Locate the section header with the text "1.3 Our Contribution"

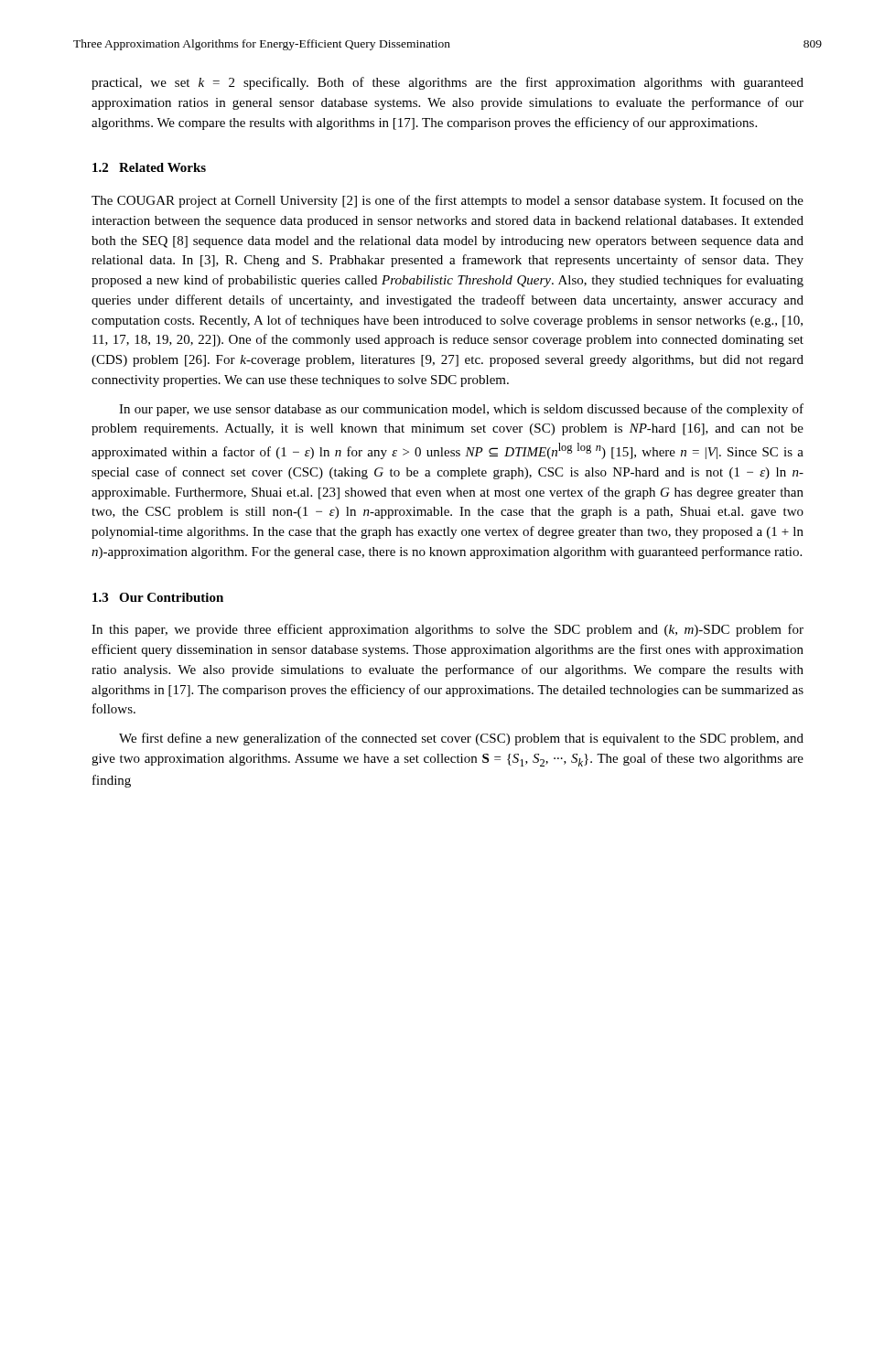click(x=158, y=597)
